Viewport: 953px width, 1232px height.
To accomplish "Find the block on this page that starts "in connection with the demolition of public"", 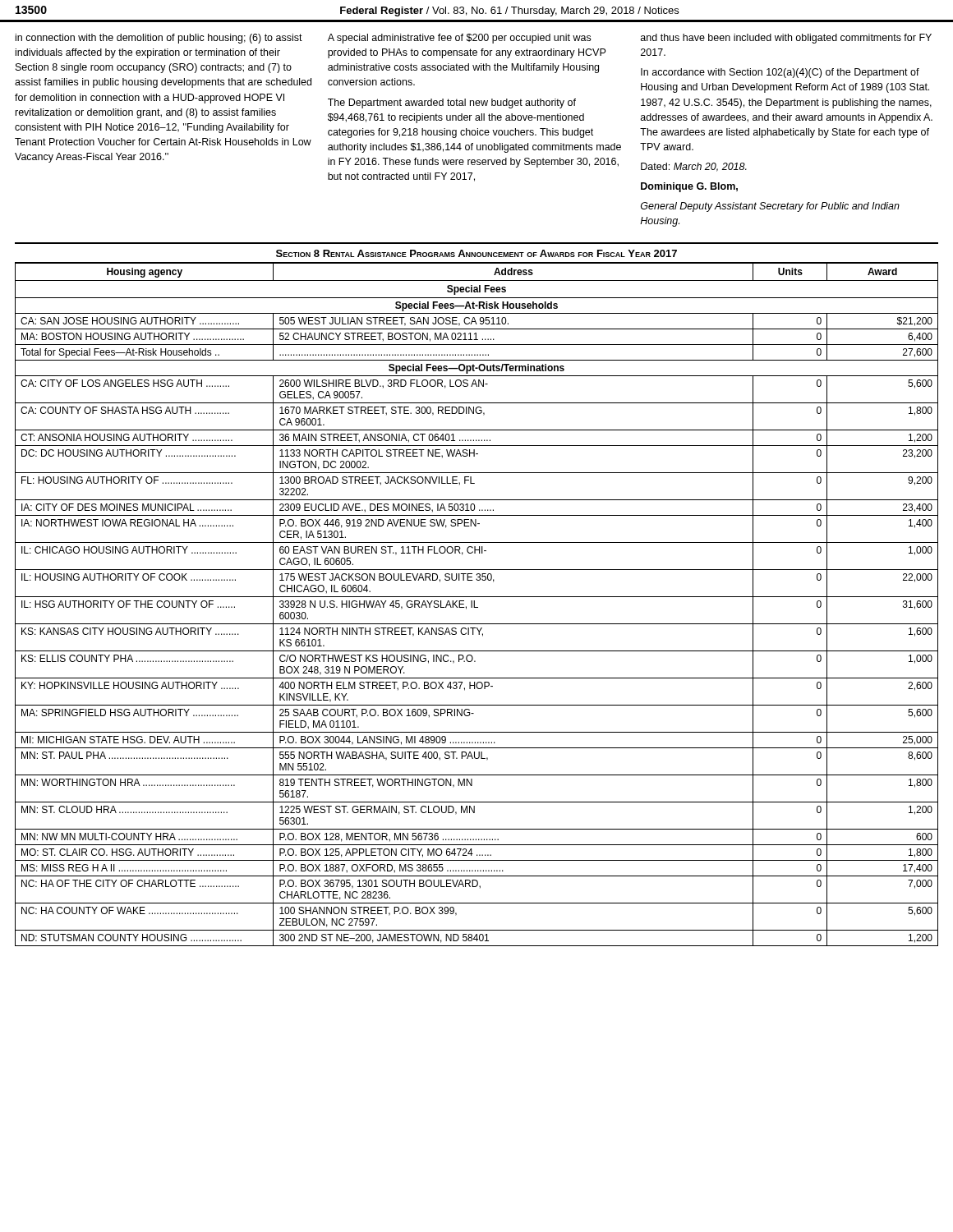I will pyautogui.click(x=164, y=97).
